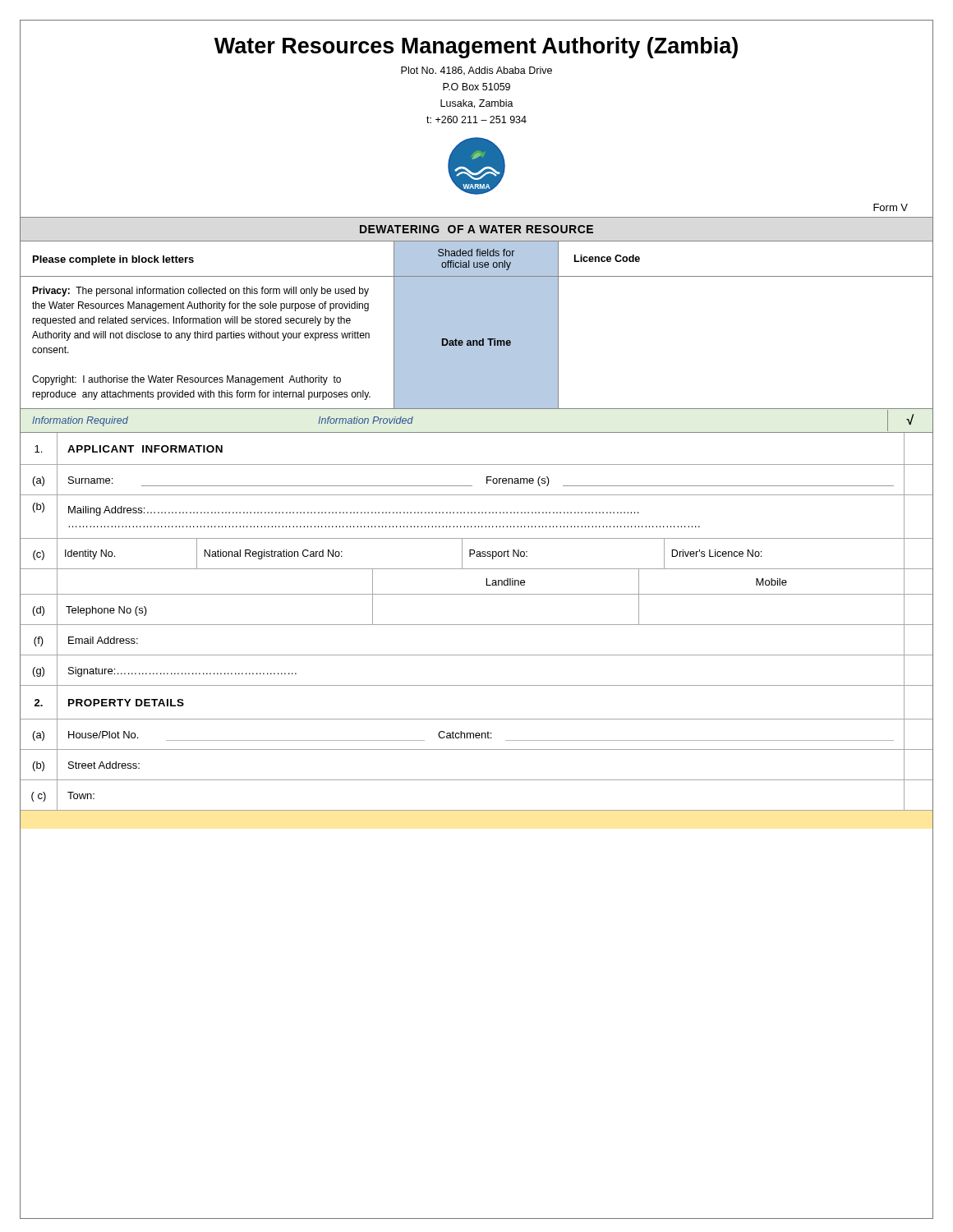Select the text block starting "Shaded fields forofficial use only"
The image size is (953, 1232).
pyautogui.click(x=476, y=259)
